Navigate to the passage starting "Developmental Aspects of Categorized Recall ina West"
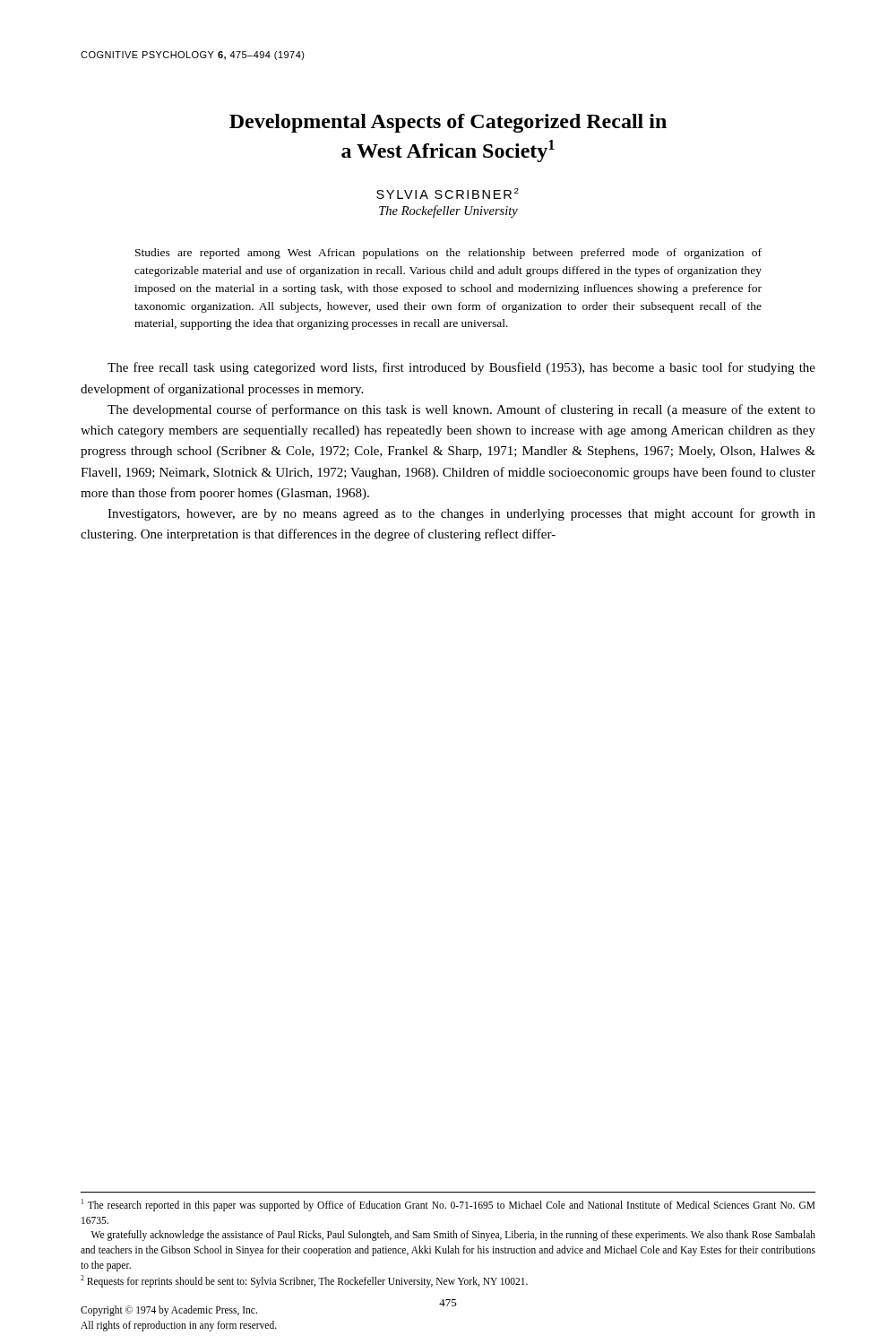 pyautogui.click(x=448, y=162)
